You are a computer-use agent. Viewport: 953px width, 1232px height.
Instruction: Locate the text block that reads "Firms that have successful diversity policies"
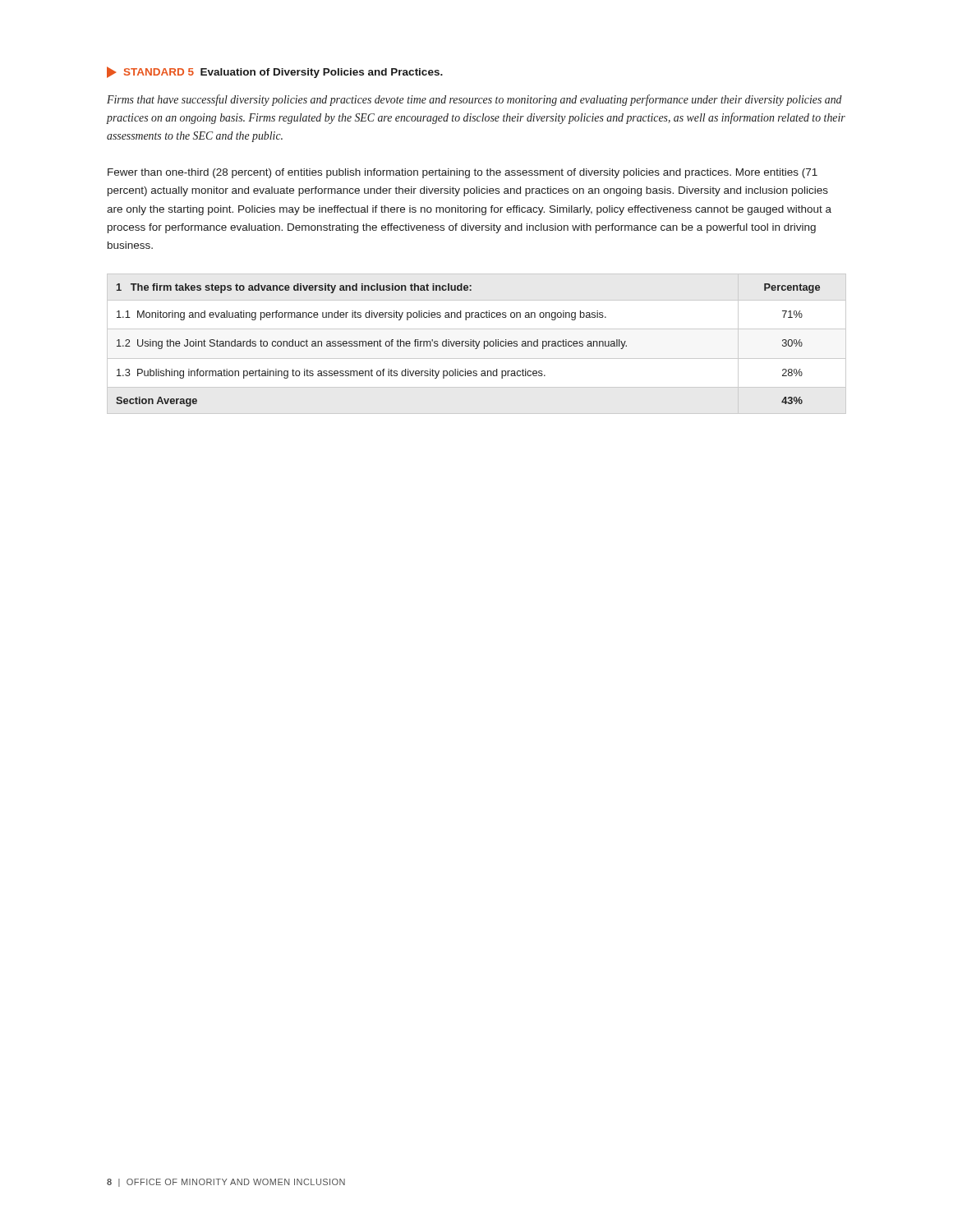pyautogui.click(x=476, y=118)
